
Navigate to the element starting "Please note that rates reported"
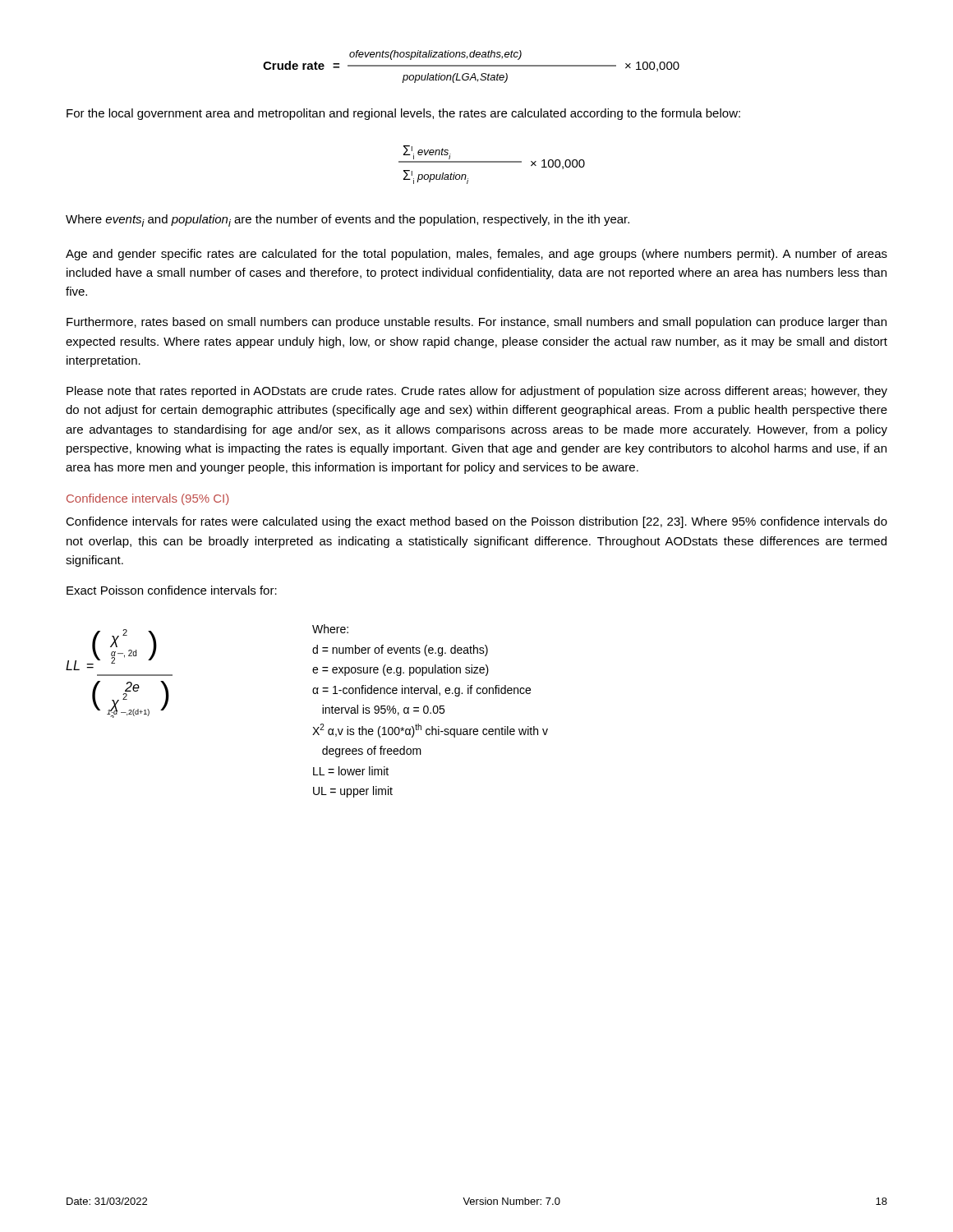click(x=476, y=429)
